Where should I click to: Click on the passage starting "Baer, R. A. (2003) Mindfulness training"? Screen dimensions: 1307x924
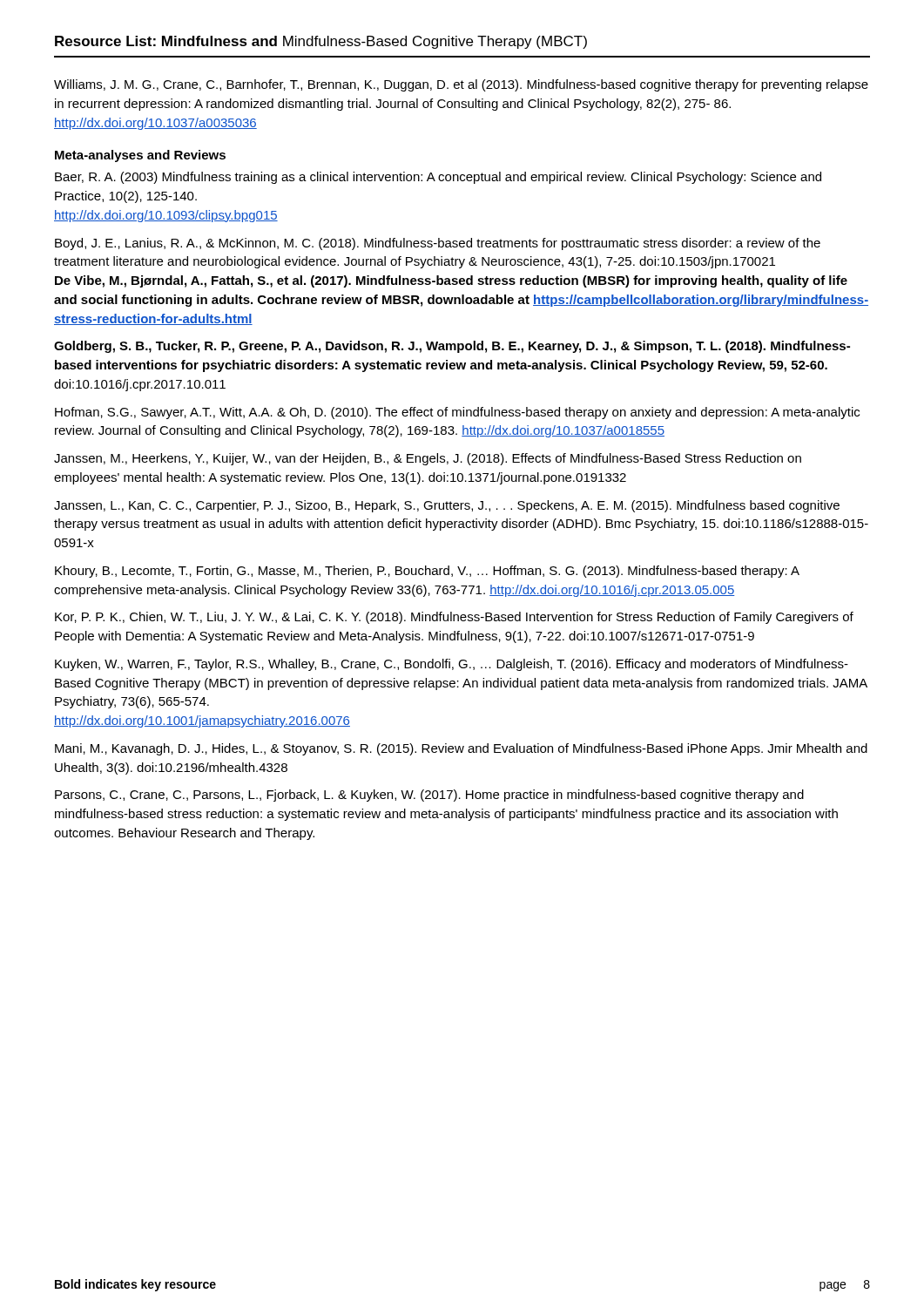438,178
